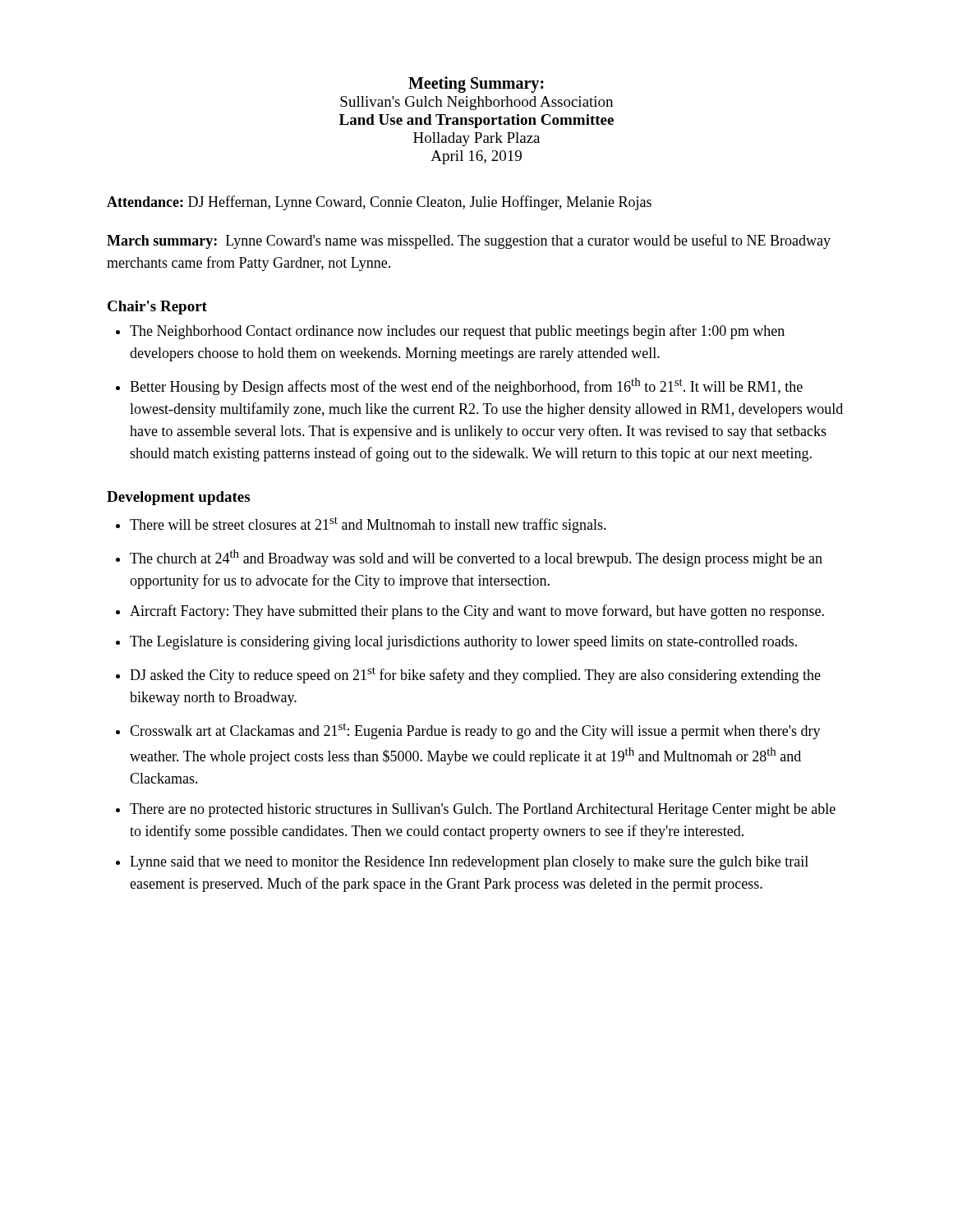The width and height of the screenshot is (953, 1232).
Task: Find the list item that says "DJ asked the City to reduce speed"
Action: [475, 685]
